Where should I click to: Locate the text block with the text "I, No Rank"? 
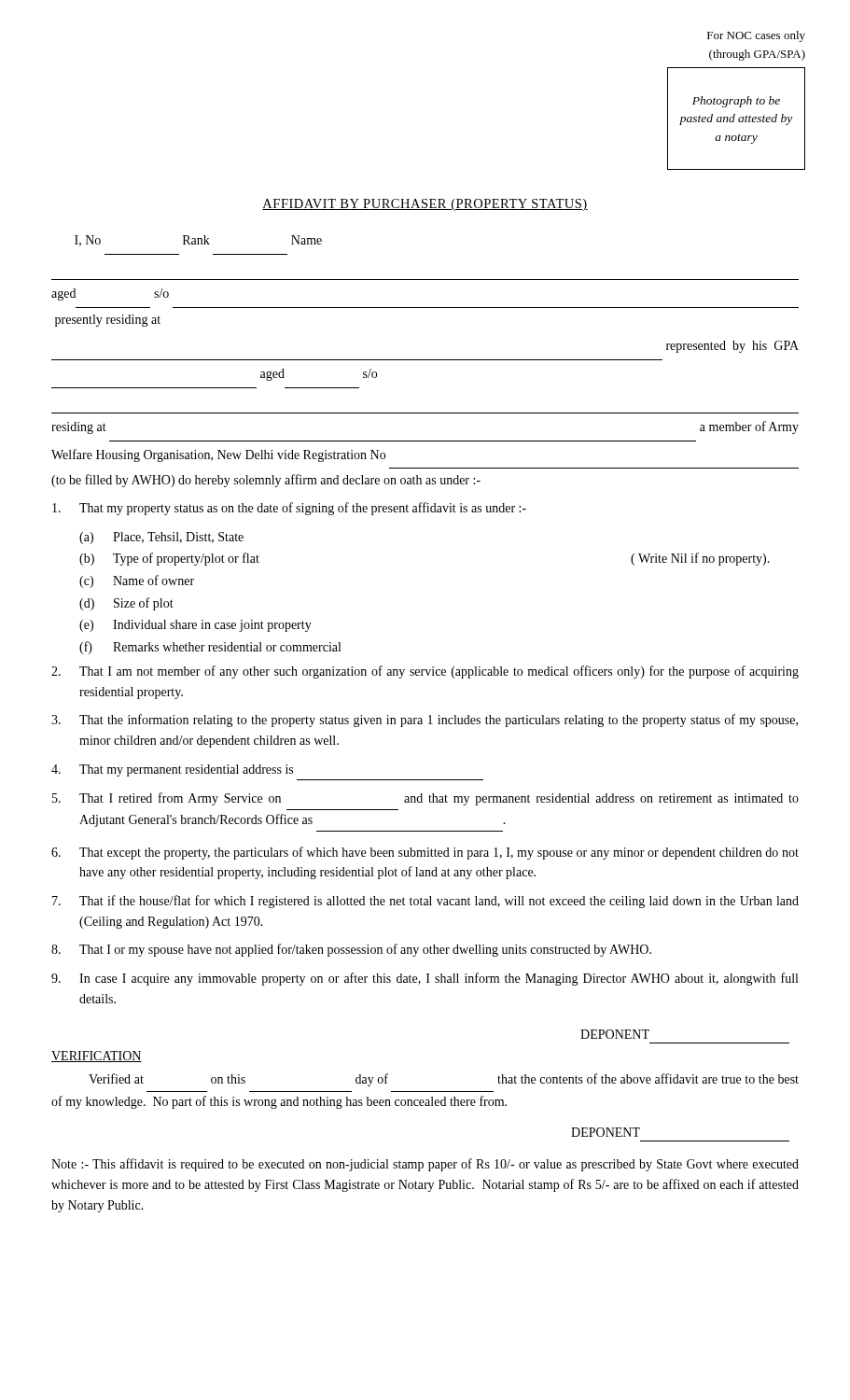pyautogui.click(x=425, y=360)
